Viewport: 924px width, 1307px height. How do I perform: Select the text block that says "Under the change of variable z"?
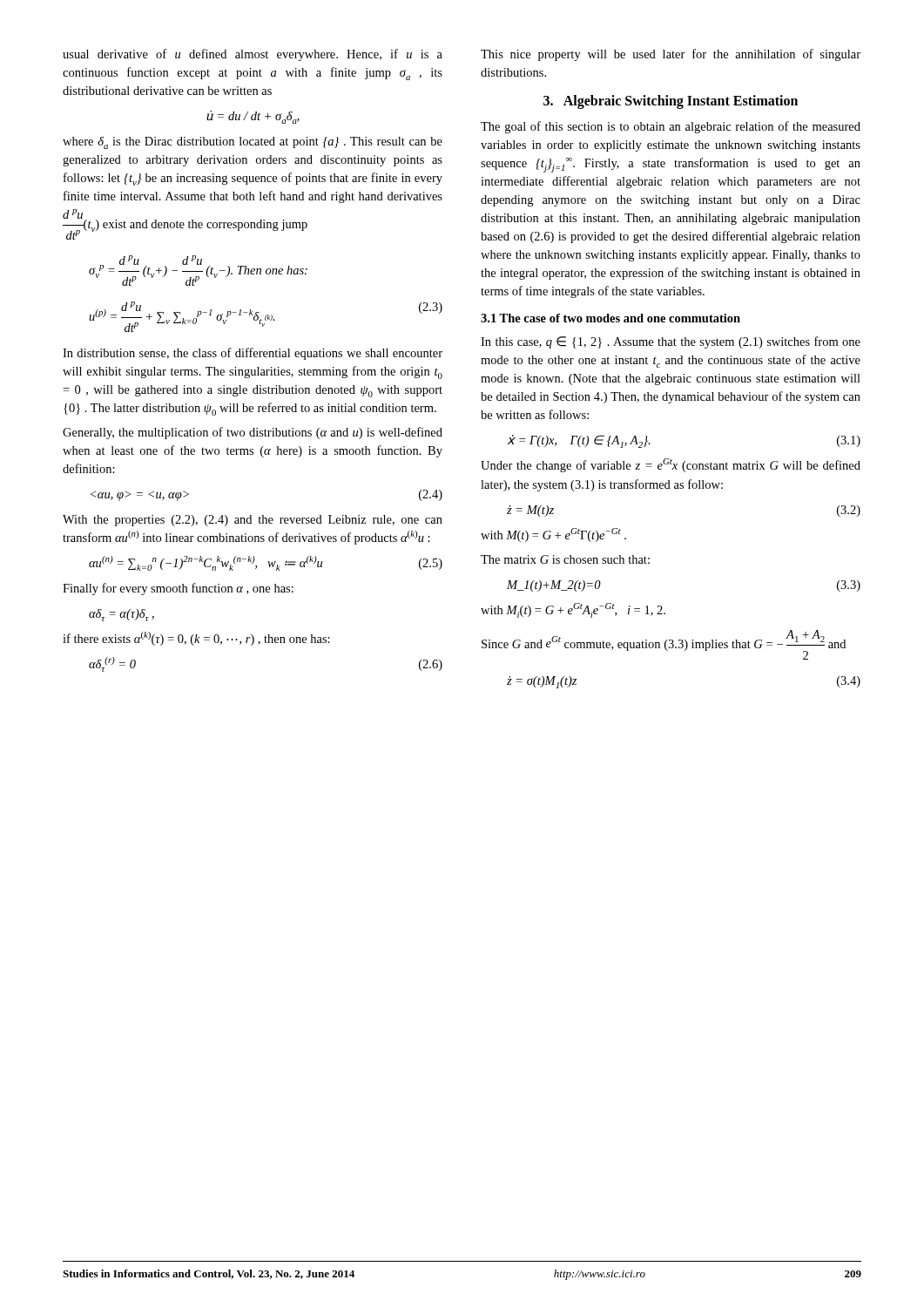click(x=671, y=475)
